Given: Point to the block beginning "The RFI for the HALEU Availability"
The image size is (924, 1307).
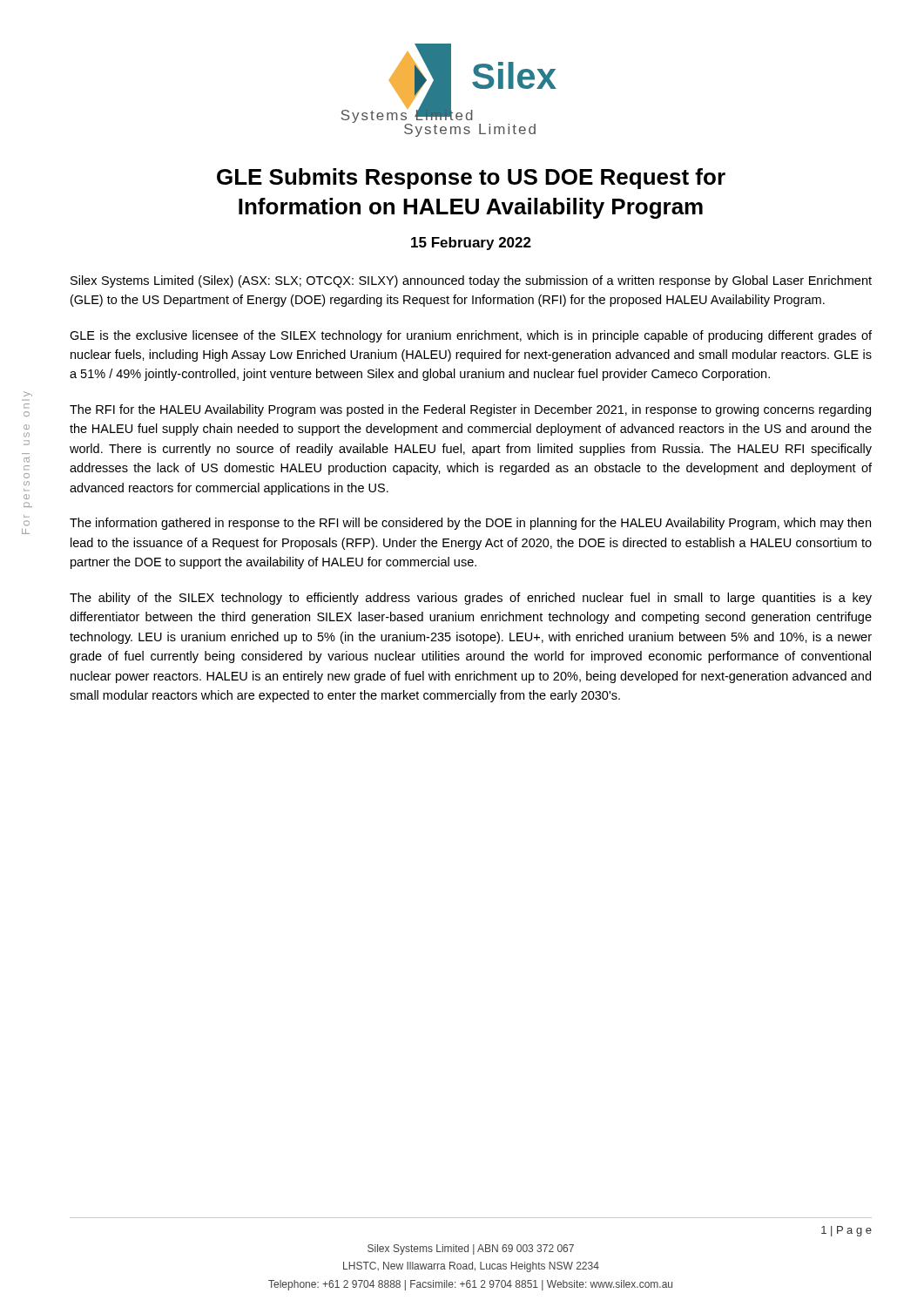Looking at the screenshot, I should 471,449.
